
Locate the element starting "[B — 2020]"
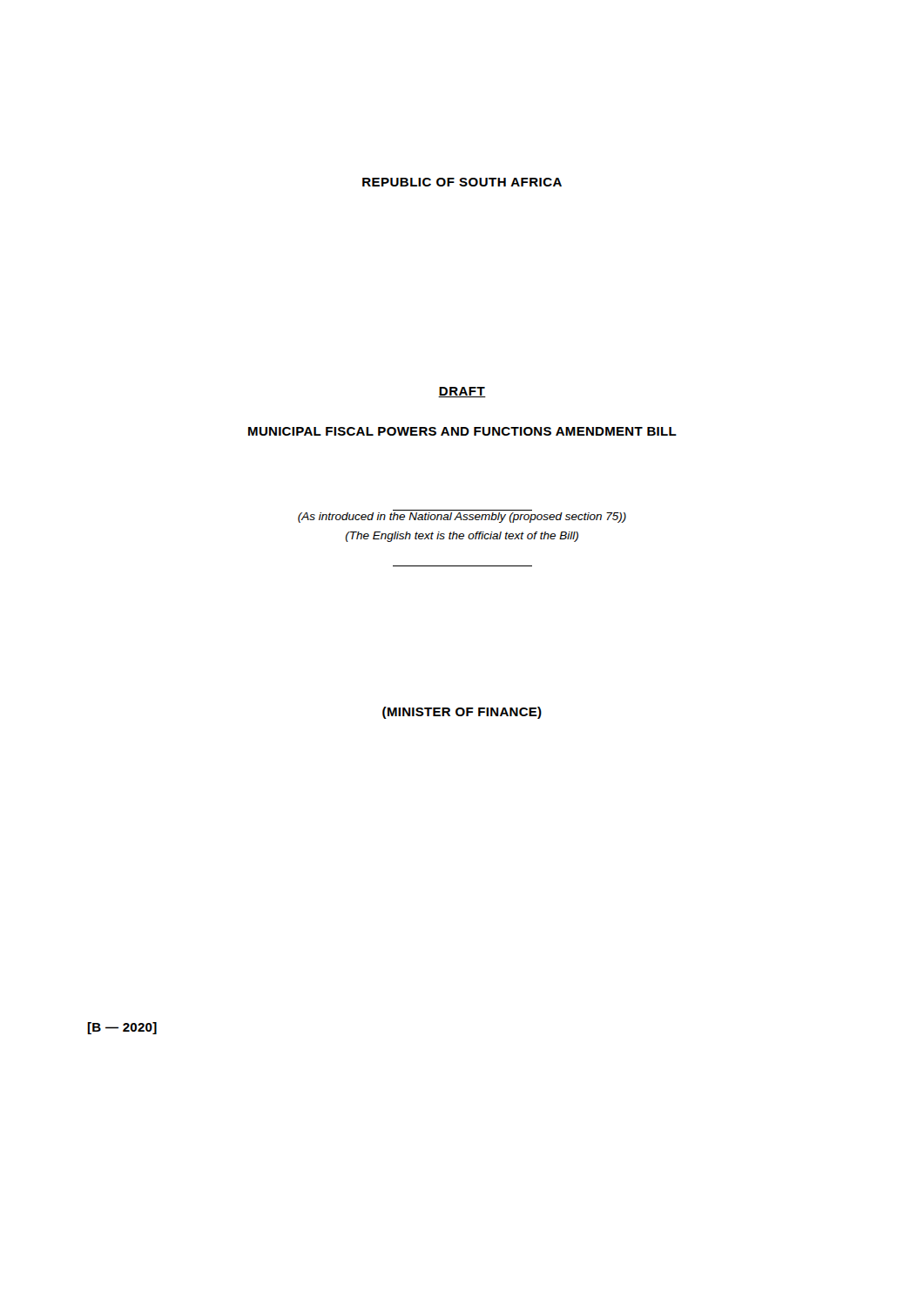122,1027
